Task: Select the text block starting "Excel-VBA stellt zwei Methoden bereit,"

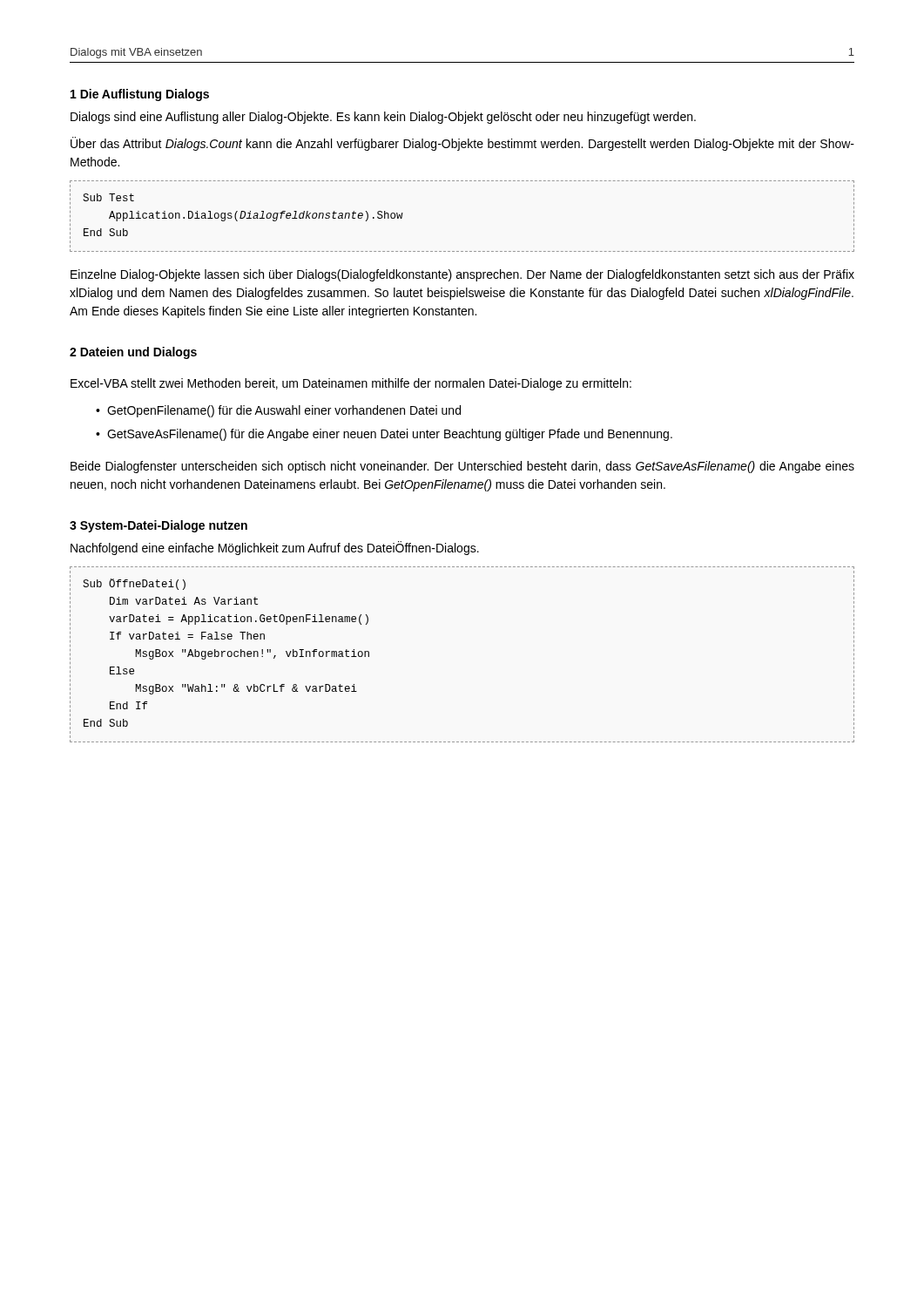Action: [x=351, y=383]
